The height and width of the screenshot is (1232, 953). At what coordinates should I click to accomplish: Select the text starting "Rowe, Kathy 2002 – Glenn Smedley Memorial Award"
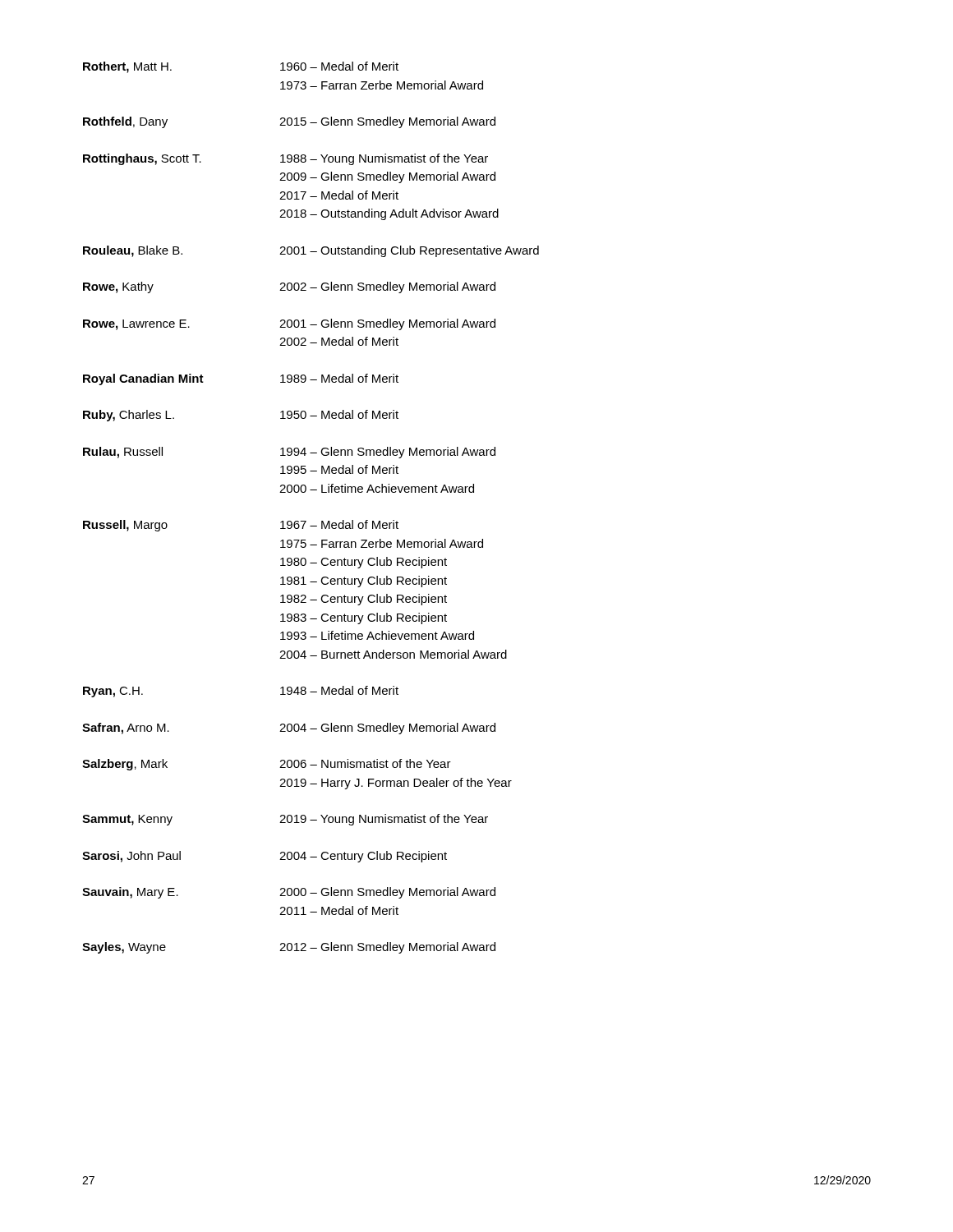click(476, 287)
